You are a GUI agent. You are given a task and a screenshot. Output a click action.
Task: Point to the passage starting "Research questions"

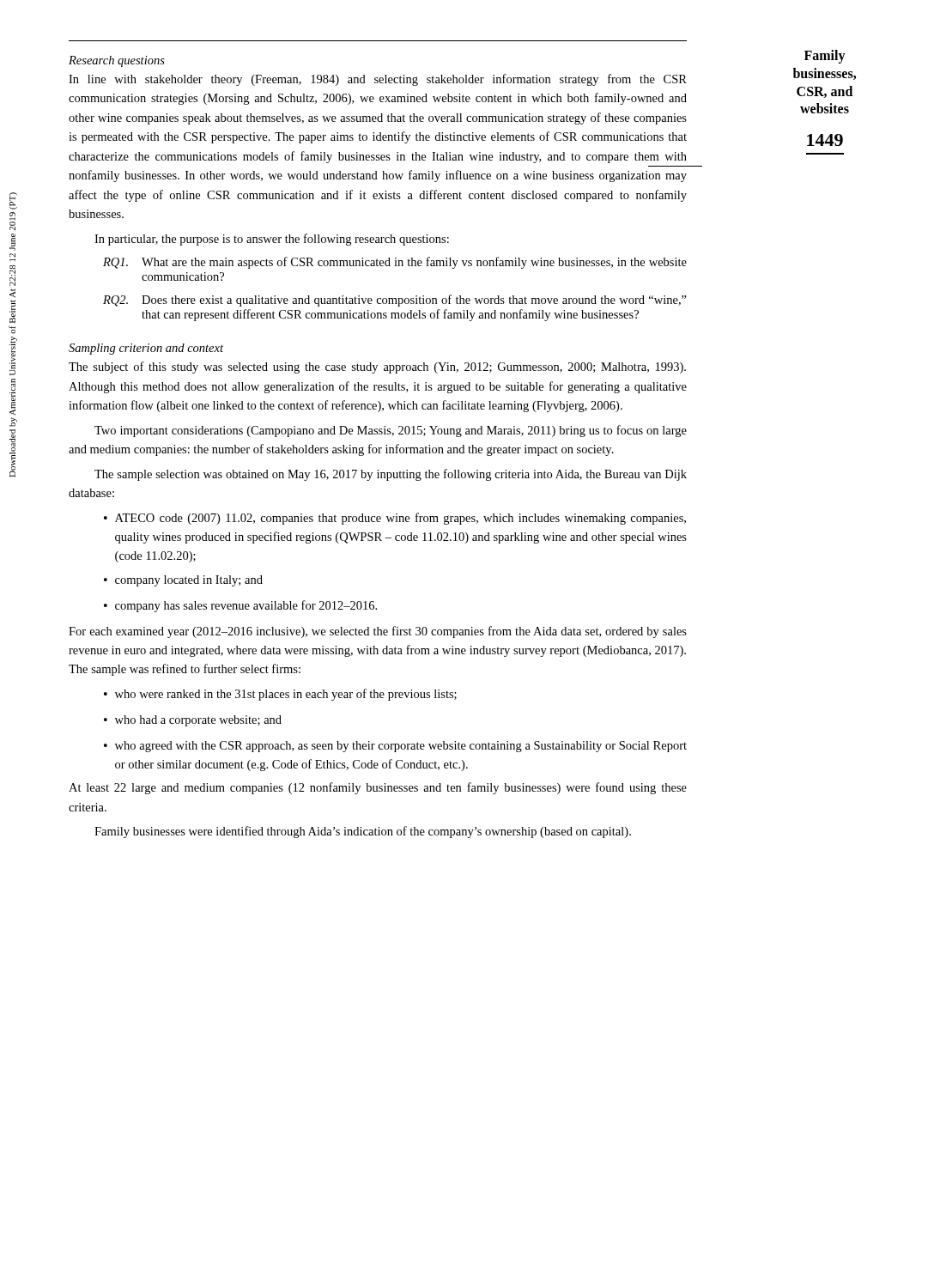pos(117,60)
